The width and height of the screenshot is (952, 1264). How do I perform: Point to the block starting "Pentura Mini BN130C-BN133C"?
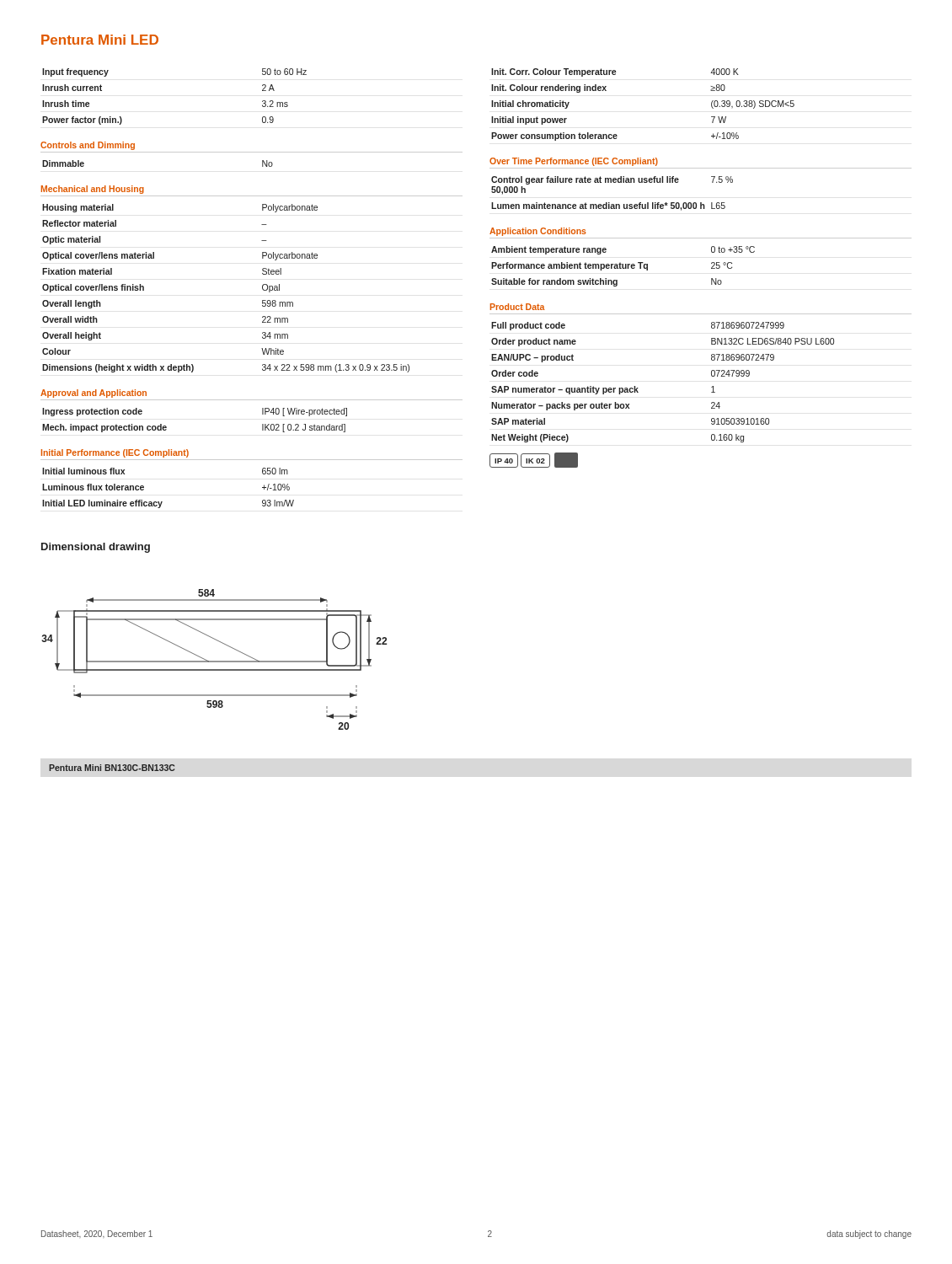(x=112, y=768)
